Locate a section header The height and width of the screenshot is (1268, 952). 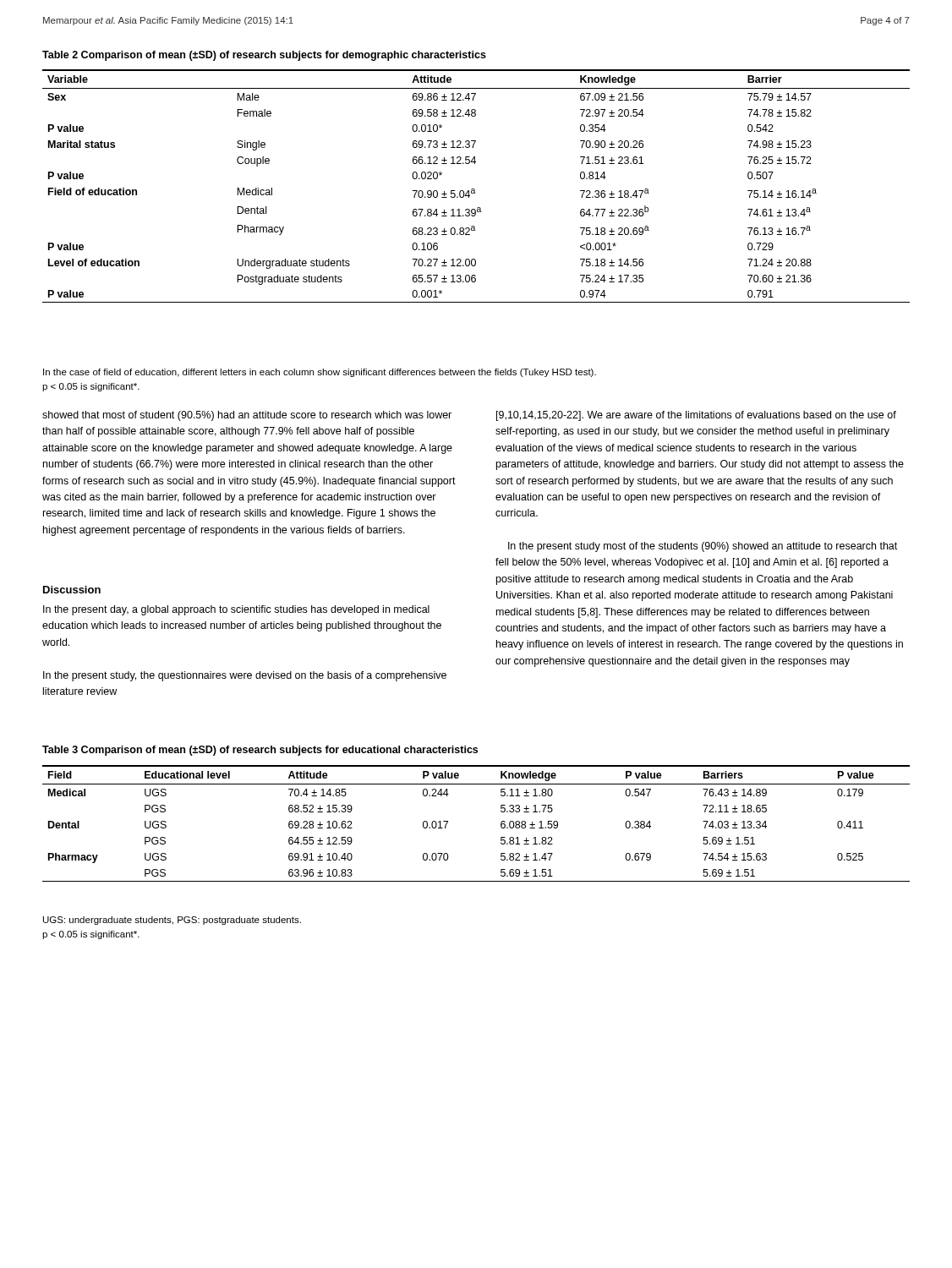click(x=72, y=590)
